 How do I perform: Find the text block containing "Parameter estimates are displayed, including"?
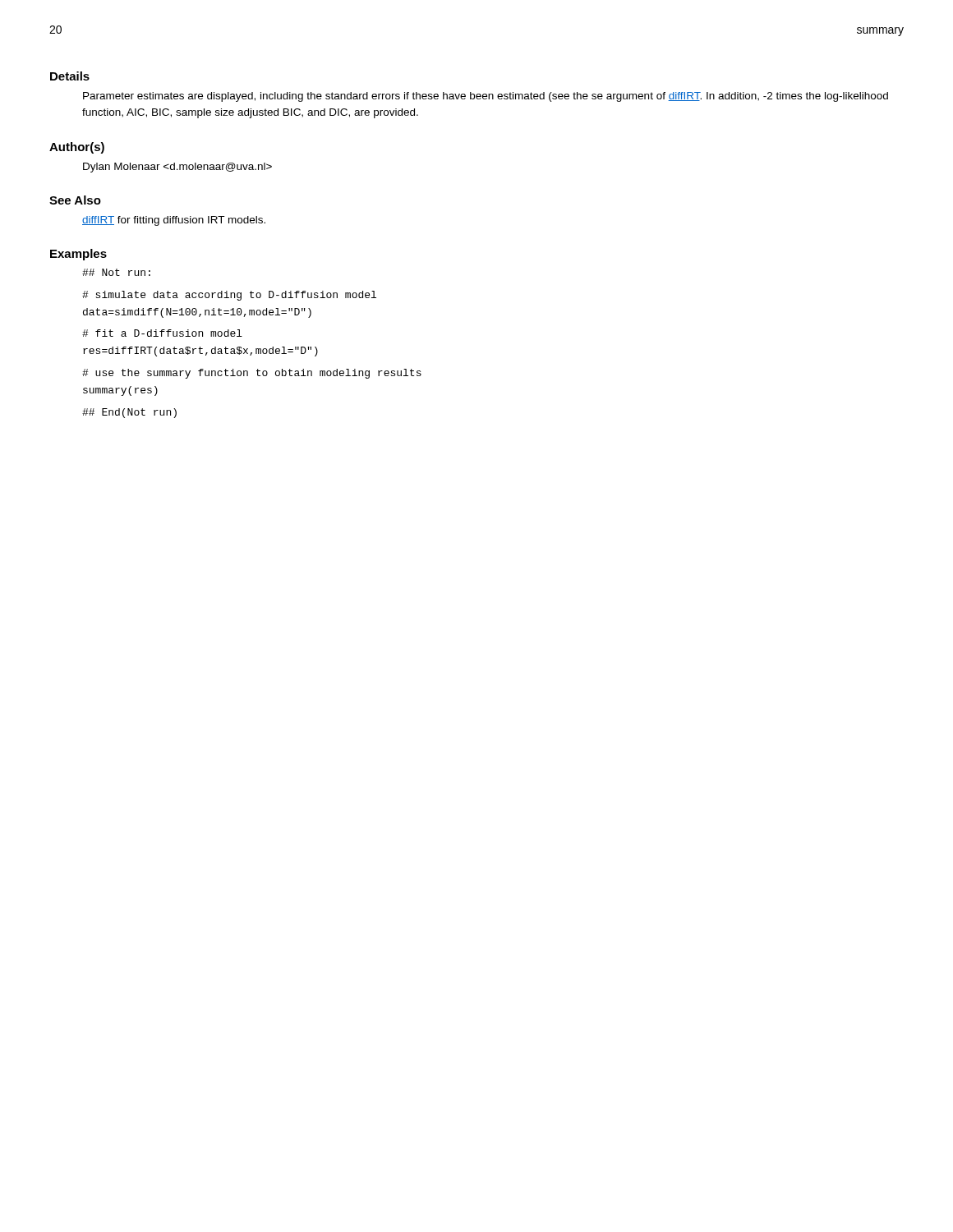pos(485,104)
